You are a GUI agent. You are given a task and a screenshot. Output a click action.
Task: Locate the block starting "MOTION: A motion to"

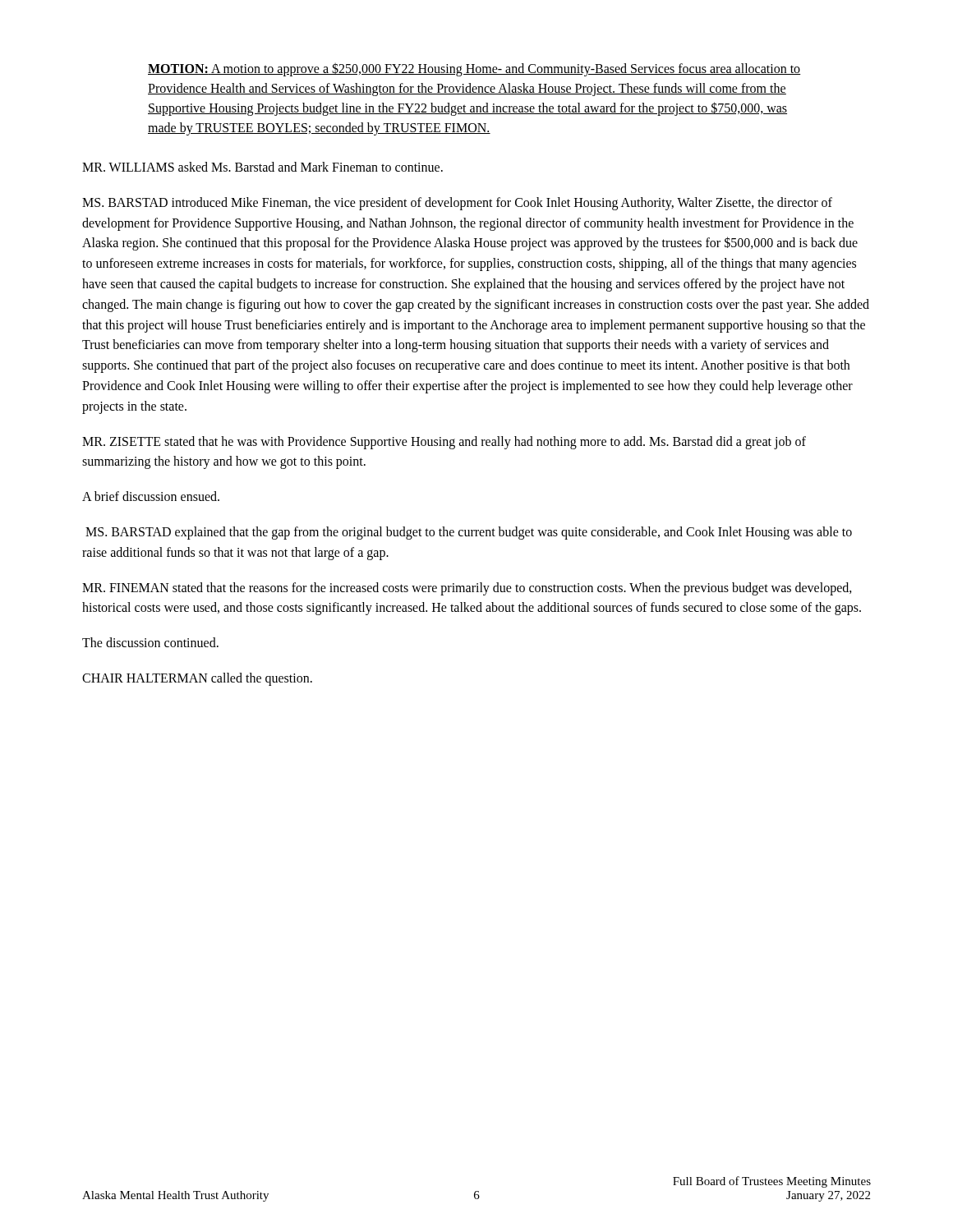pos(476,99)
